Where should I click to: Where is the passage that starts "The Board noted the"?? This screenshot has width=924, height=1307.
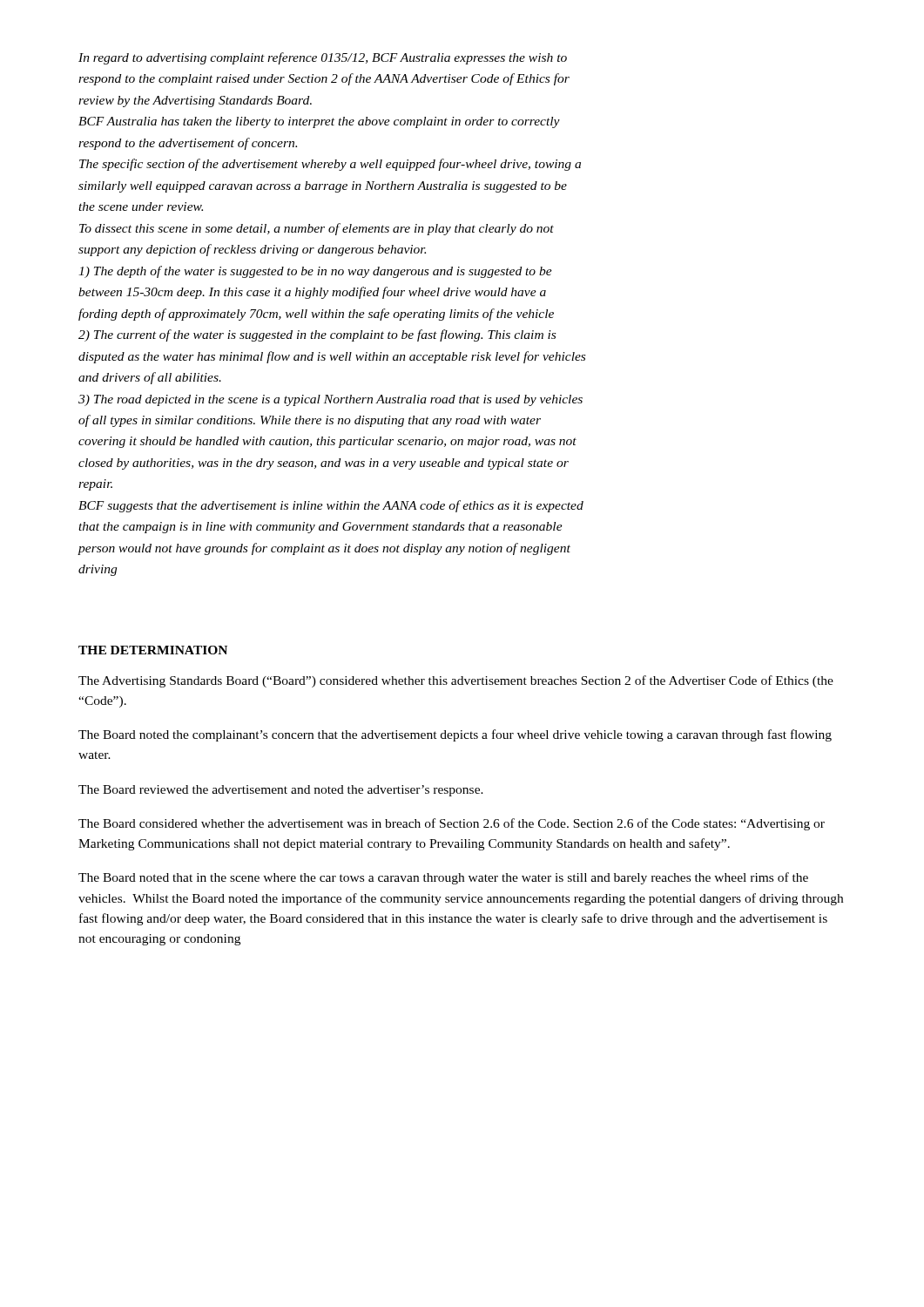455,744
